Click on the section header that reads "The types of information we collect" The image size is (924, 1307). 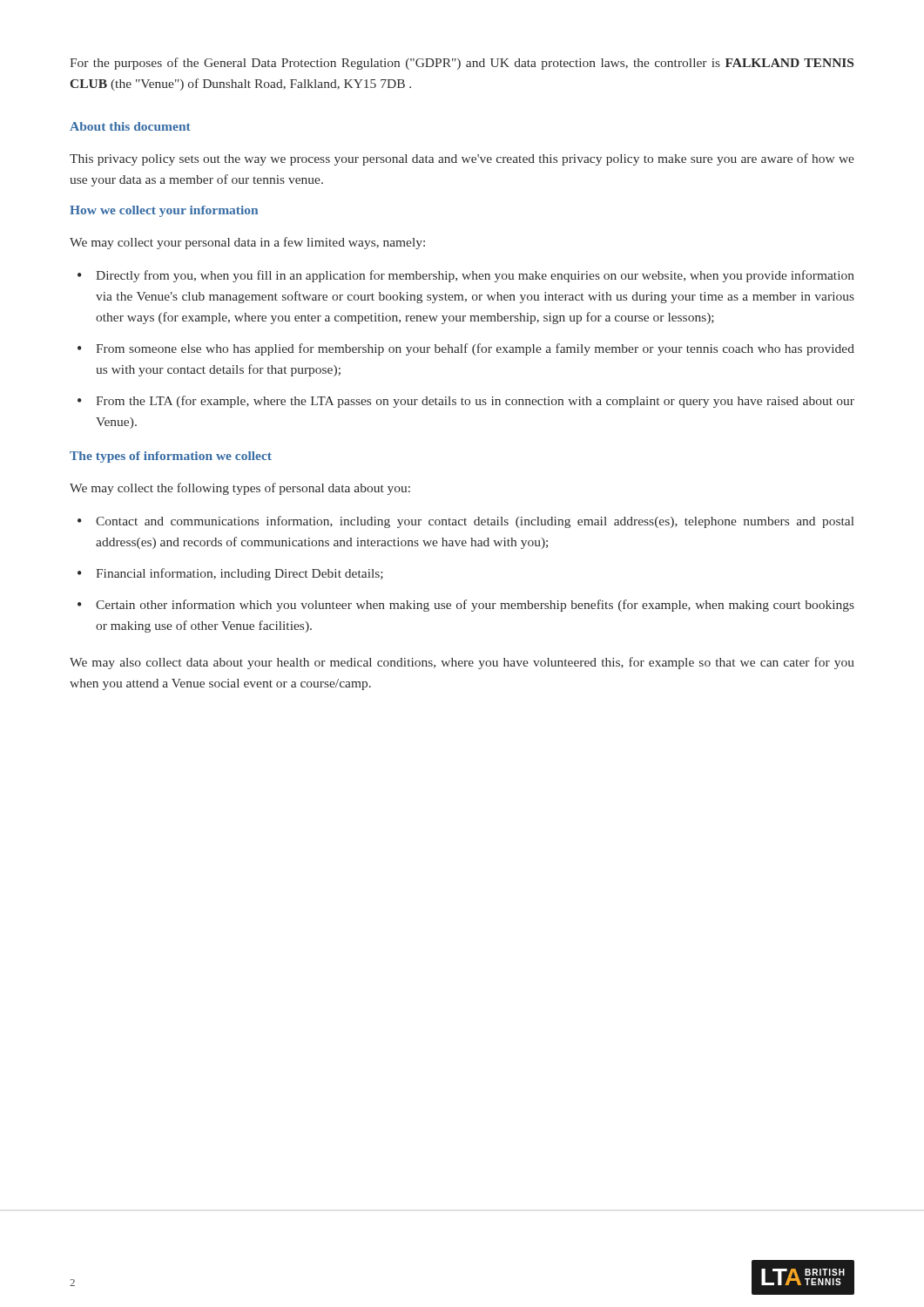click(171, 455)
